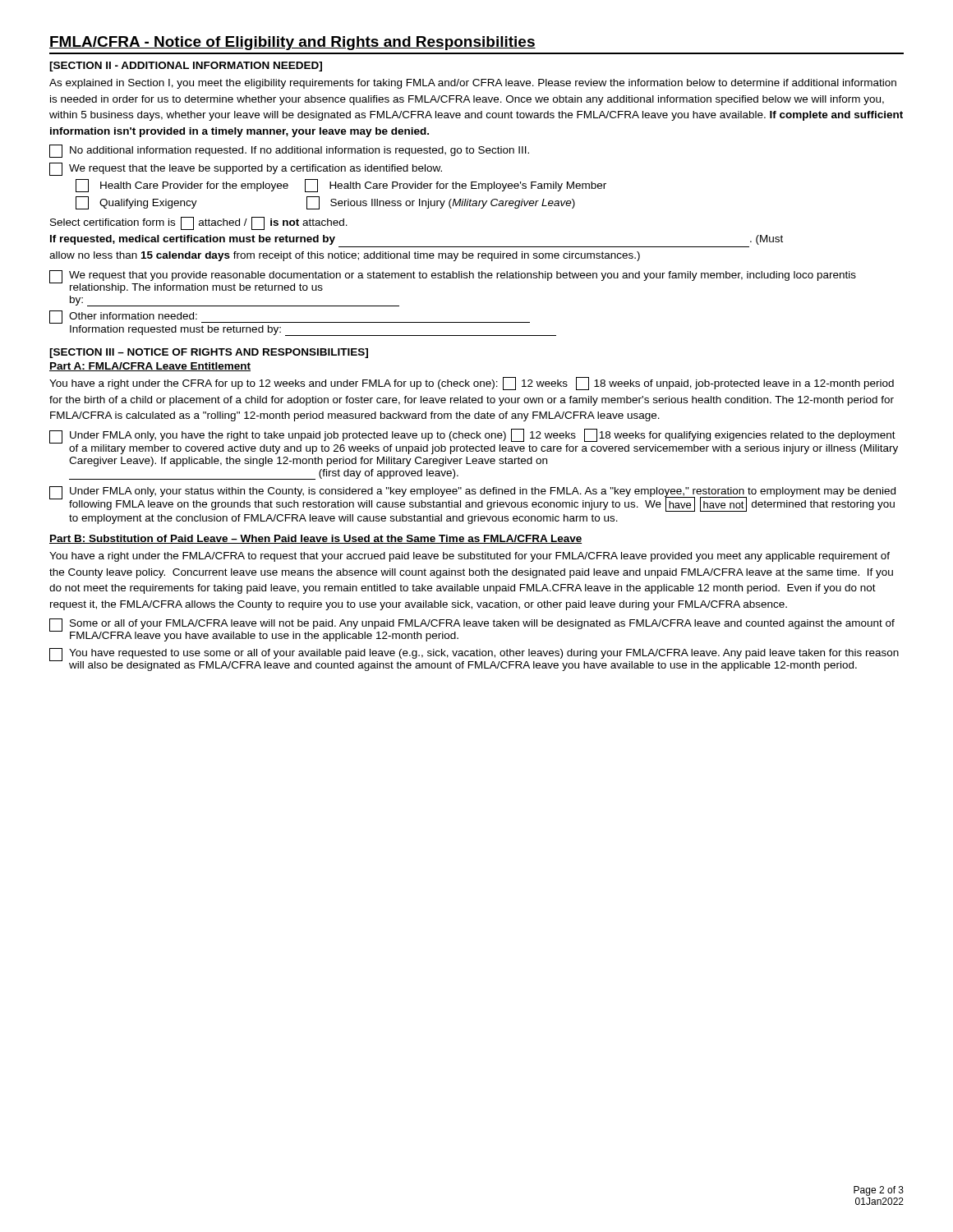Screen dimensions: 1232x953
Task: Locate the section header containing "[SECTION III – NOTICE OF RIGHTS AND RESPONSIBILITIES]"
Action: [x=209, y=352]
